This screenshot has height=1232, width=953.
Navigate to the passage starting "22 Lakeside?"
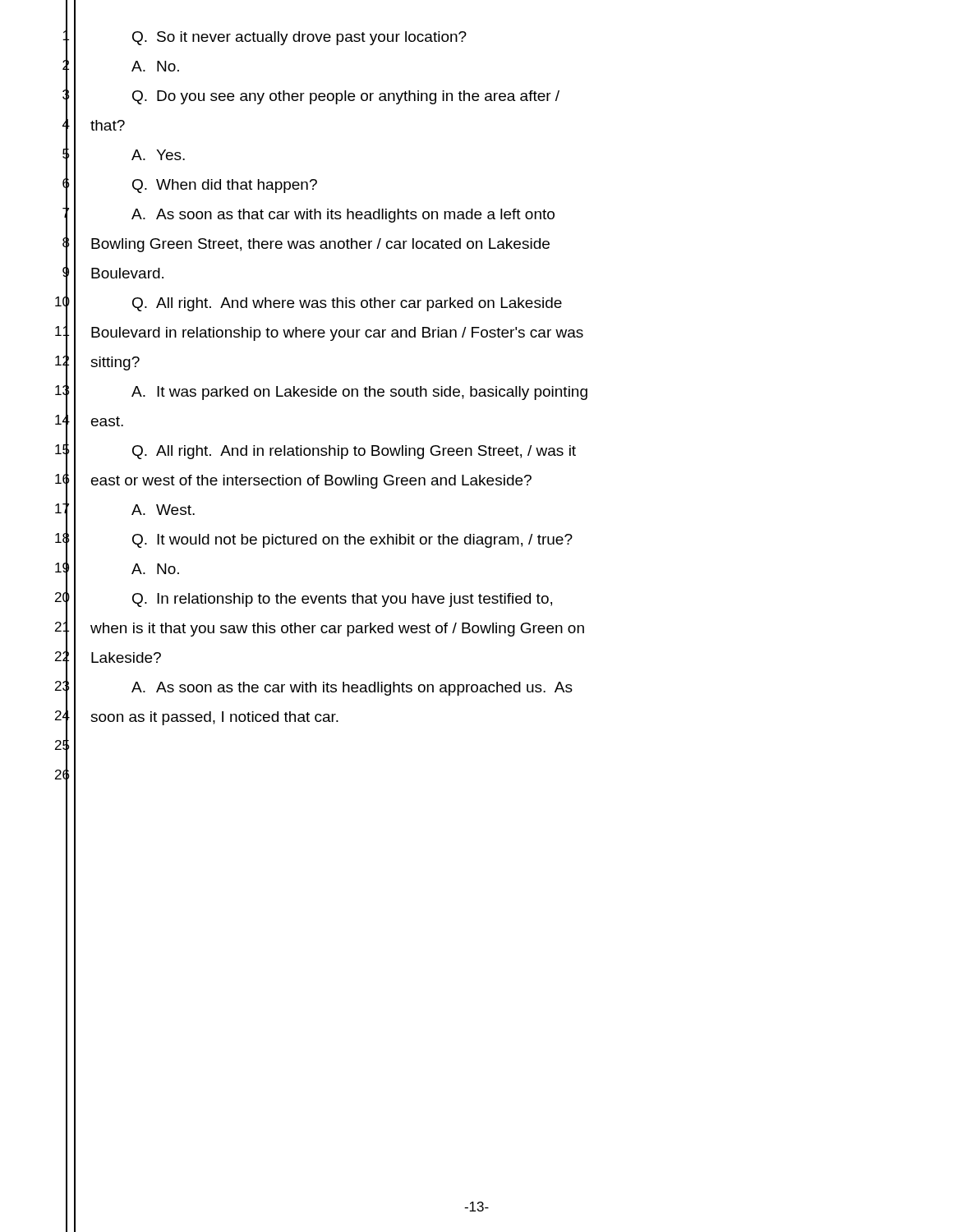click(x=126, y=657)
